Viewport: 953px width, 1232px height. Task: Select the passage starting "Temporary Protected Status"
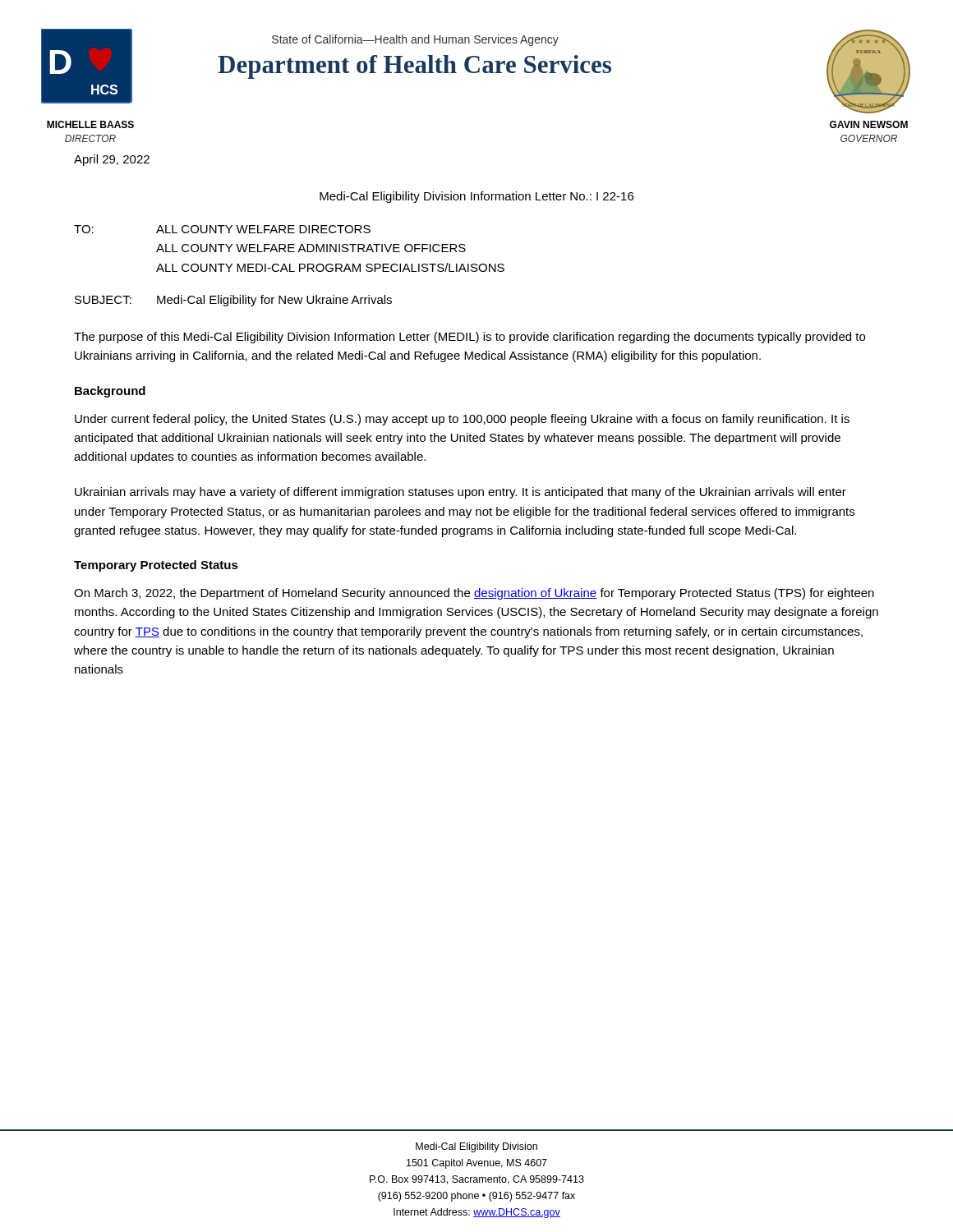click(156, 565)
